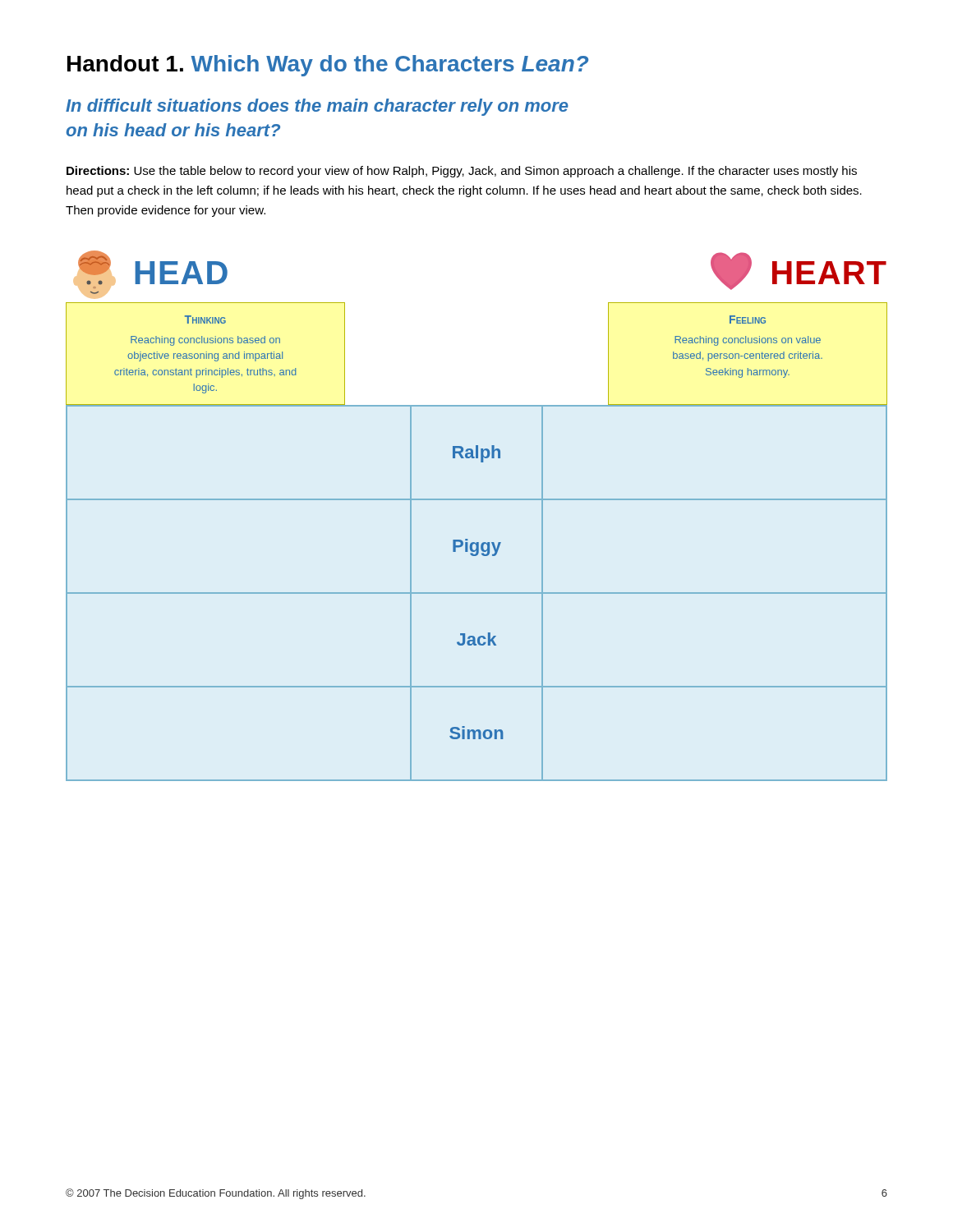This screenshot has width=953, height=1232.
Task: Click on the illustration
Action: (476, 325)
